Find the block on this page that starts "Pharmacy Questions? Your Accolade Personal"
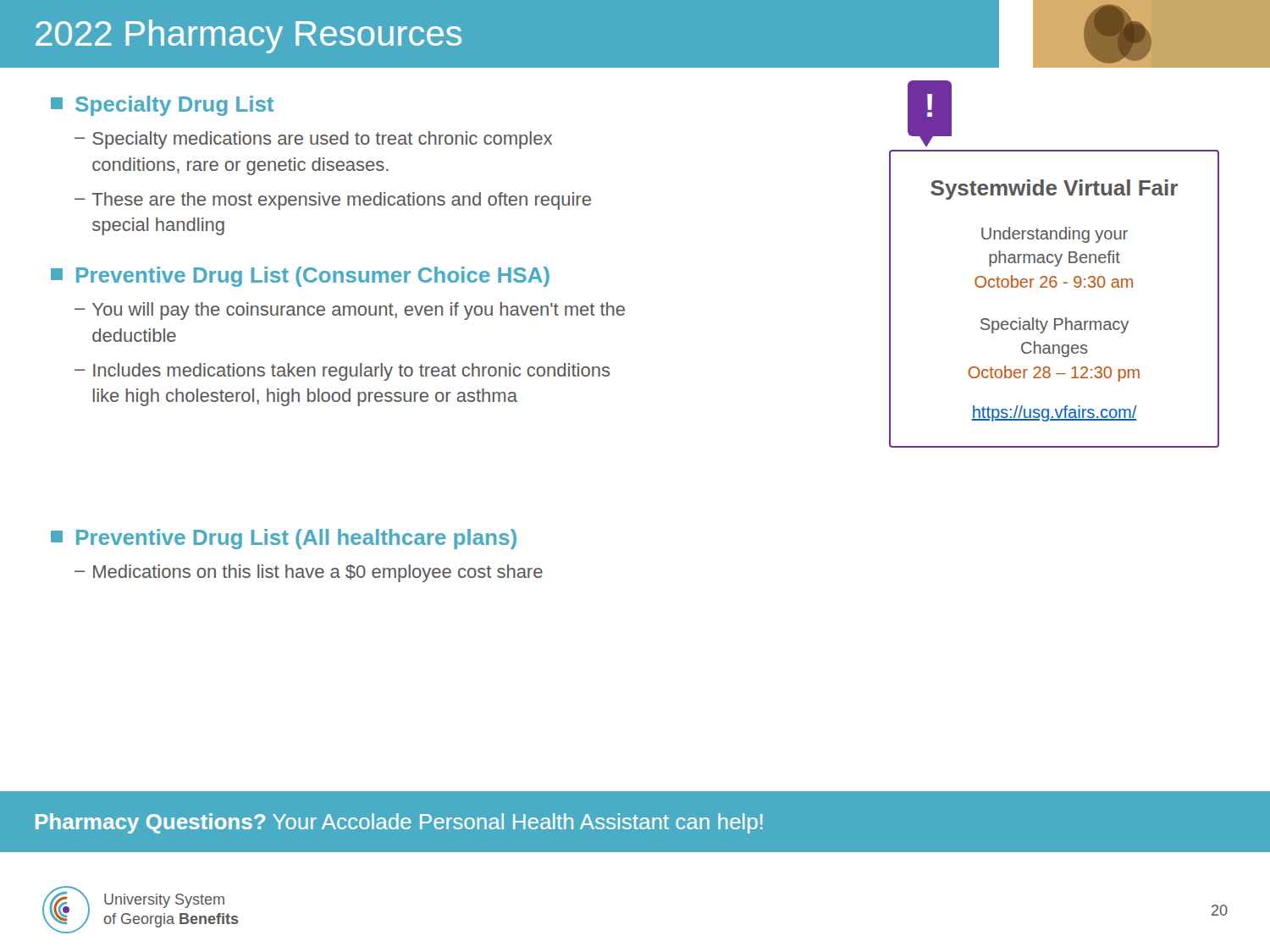 399,822
